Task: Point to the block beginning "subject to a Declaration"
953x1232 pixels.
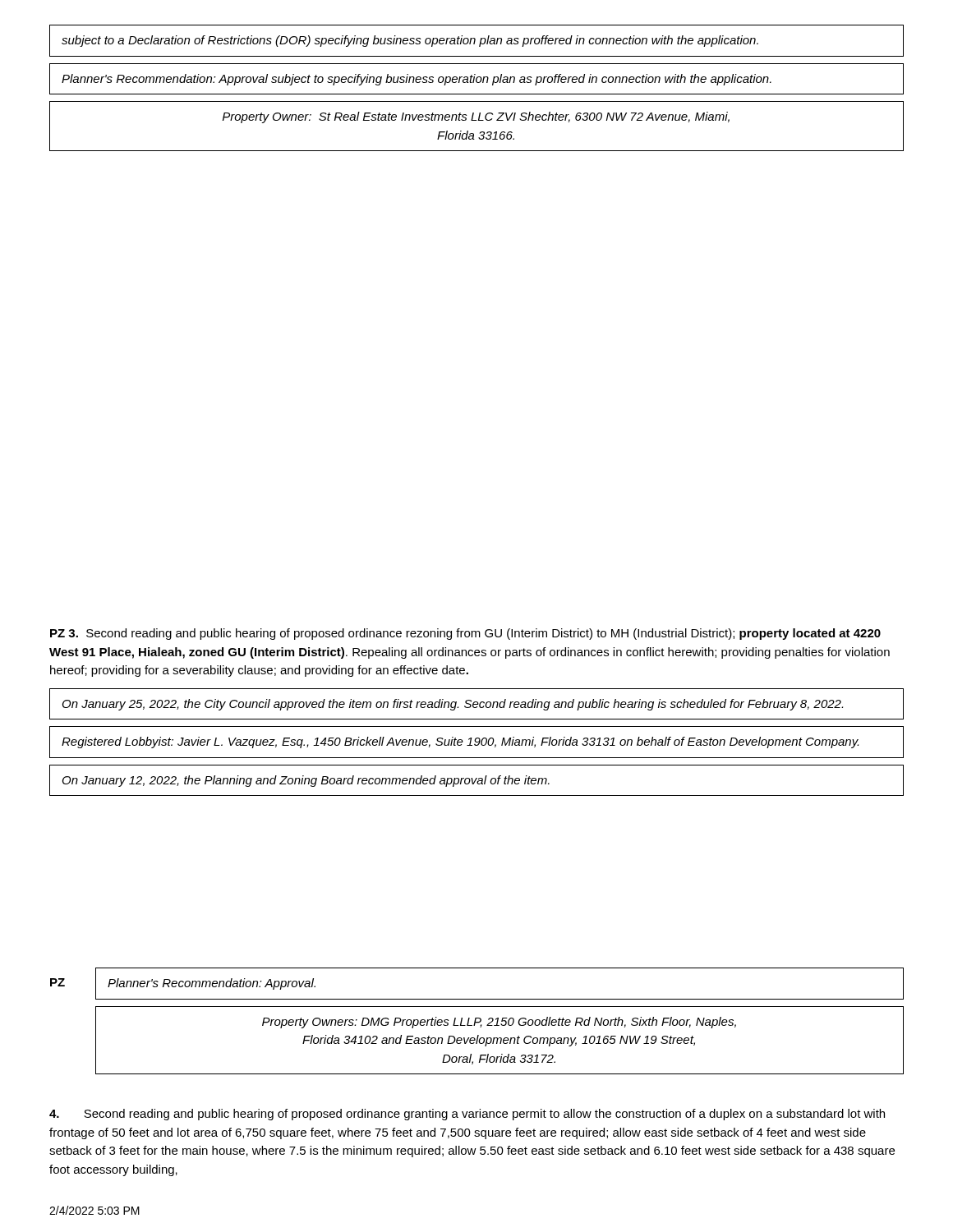Action: coord(476,88)
